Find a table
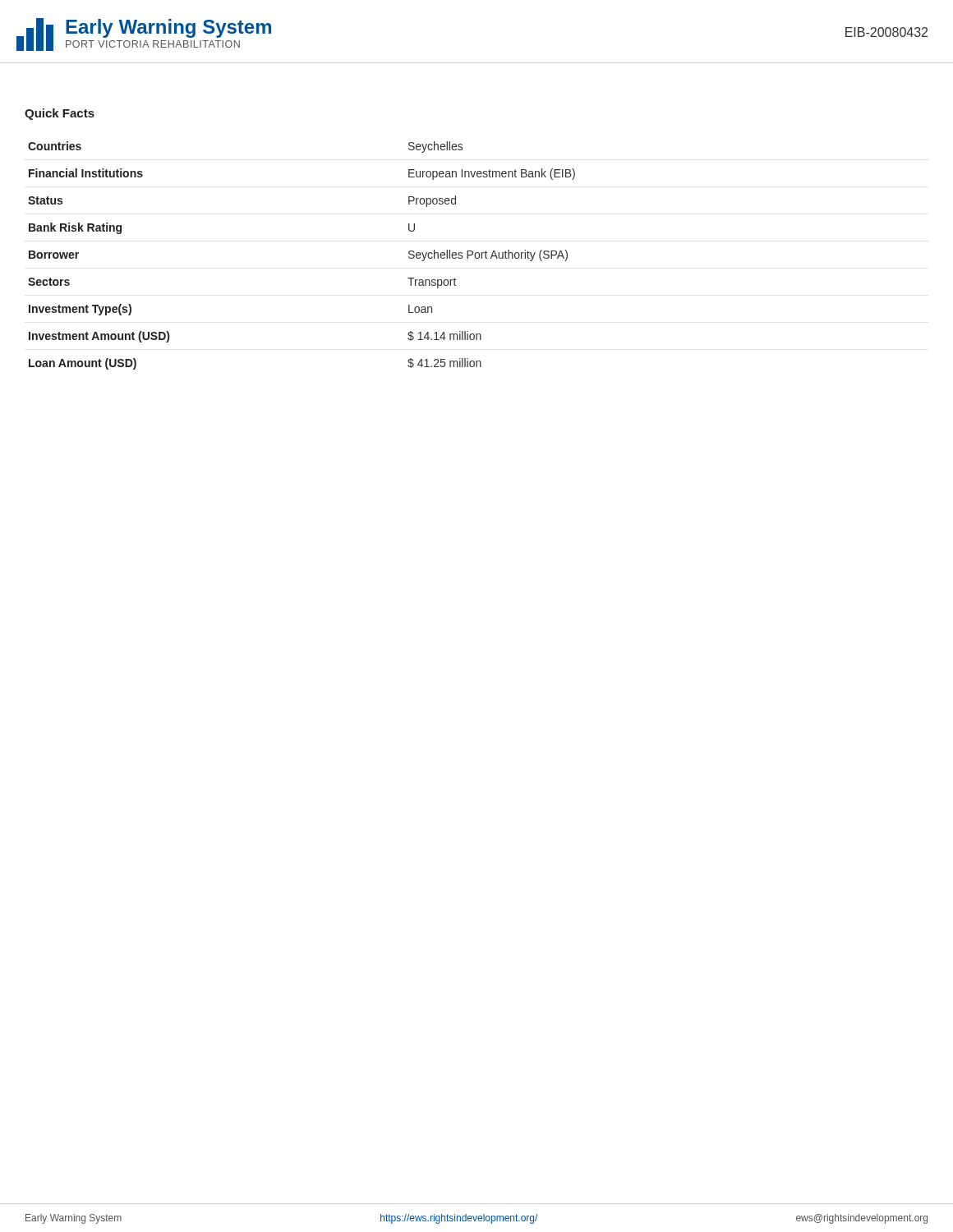This screenshot has width=953, height=1232. click(x=476, y=255)
